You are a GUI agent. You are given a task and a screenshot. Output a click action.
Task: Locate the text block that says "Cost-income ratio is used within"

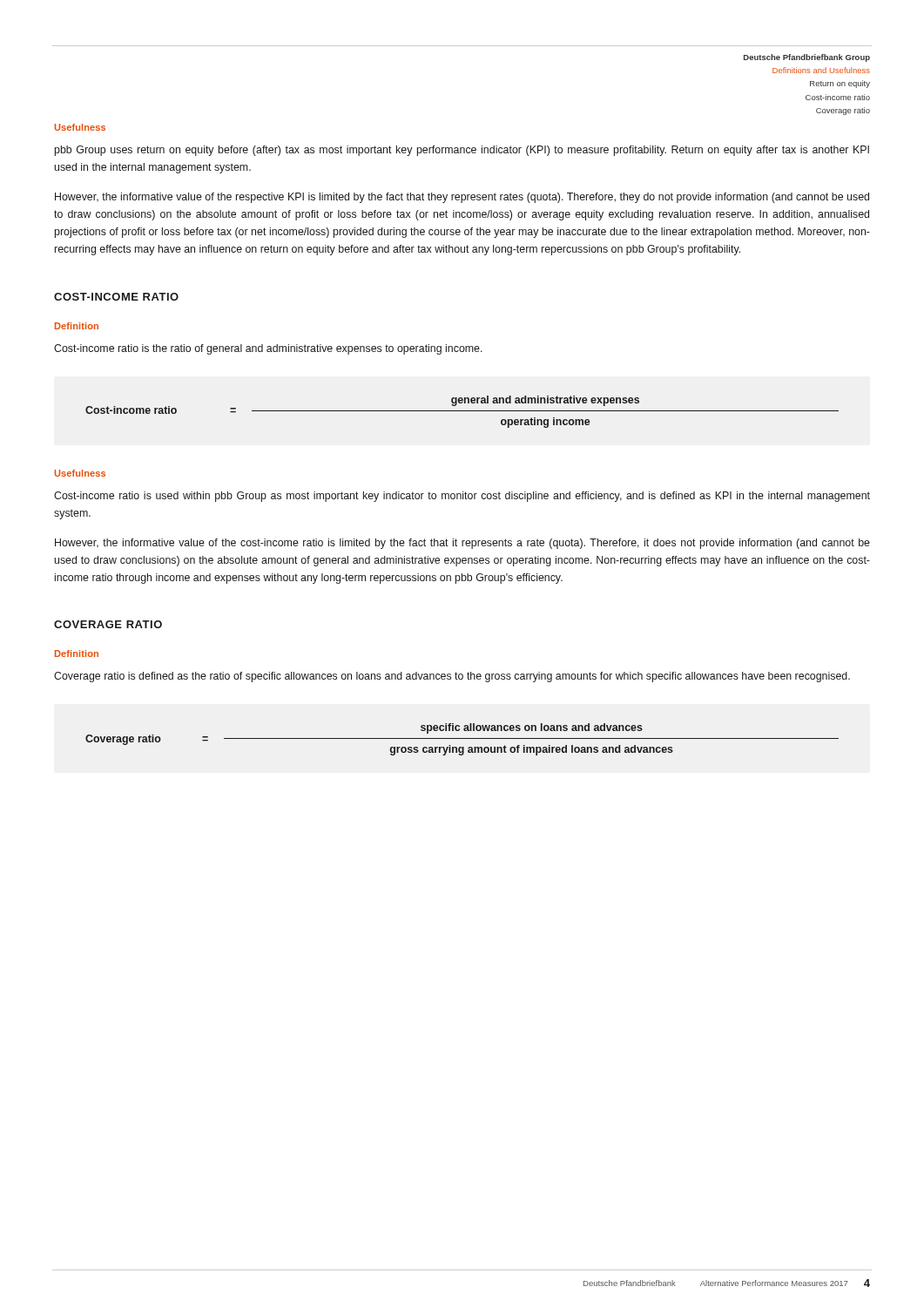point(462,504)
